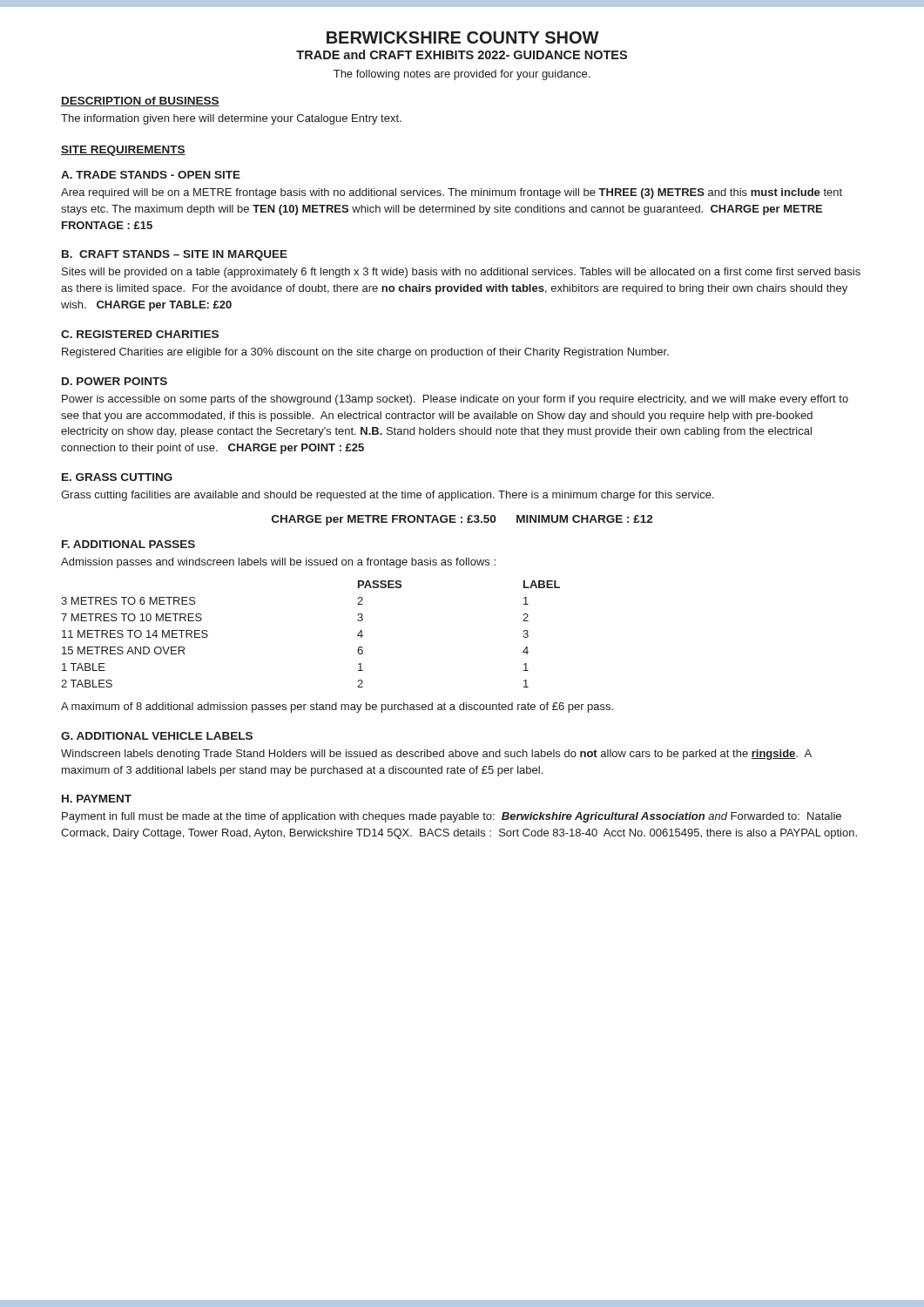Image resolution: width=924 pixels, height=1307 pixels.
Task: Click on the passage starting "CHARGE per METRE FRONTAGE : £3.50"
Action: tap(462, 519)
